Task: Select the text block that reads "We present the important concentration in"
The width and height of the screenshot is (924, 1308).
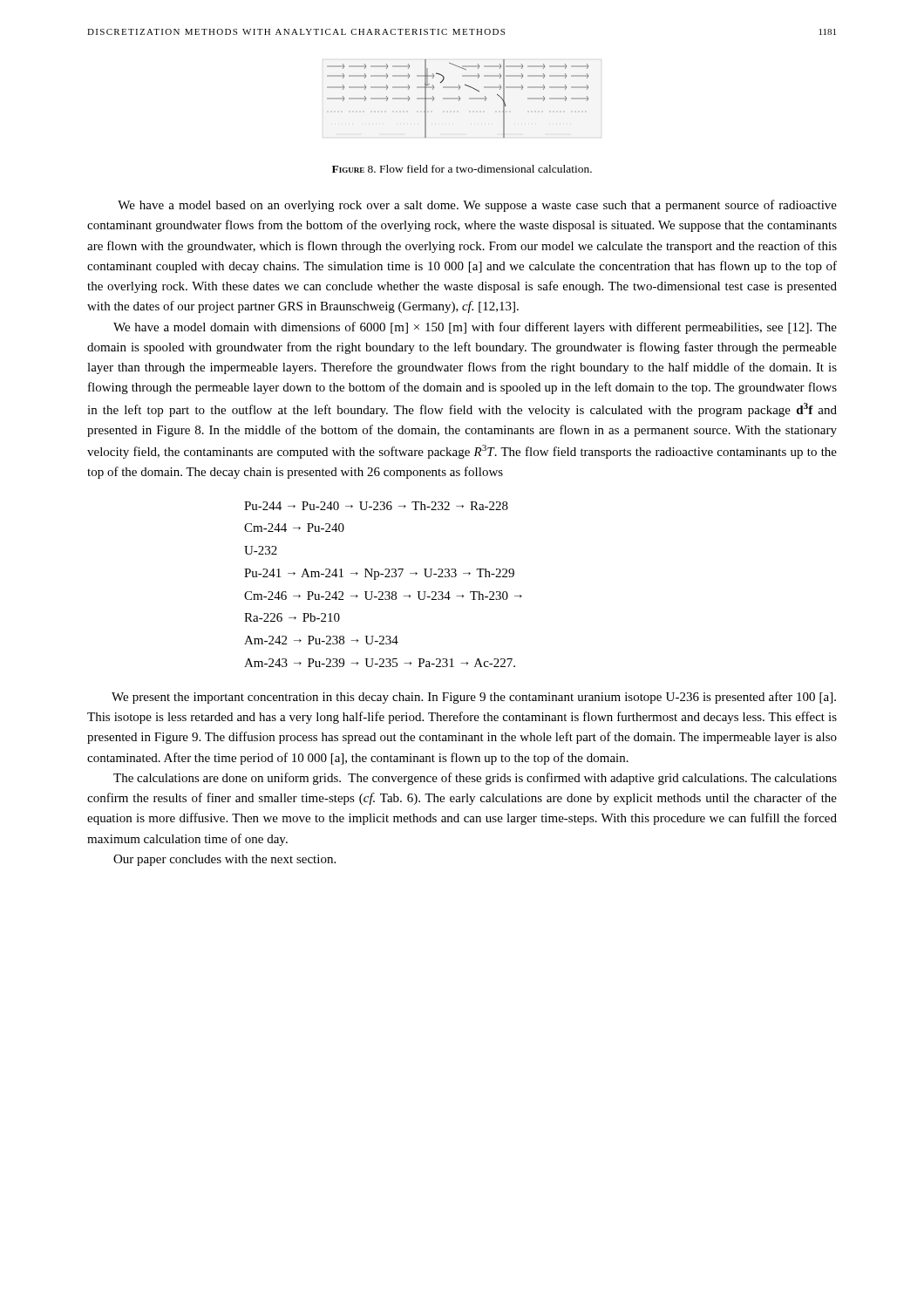Action: coord(462,728)
